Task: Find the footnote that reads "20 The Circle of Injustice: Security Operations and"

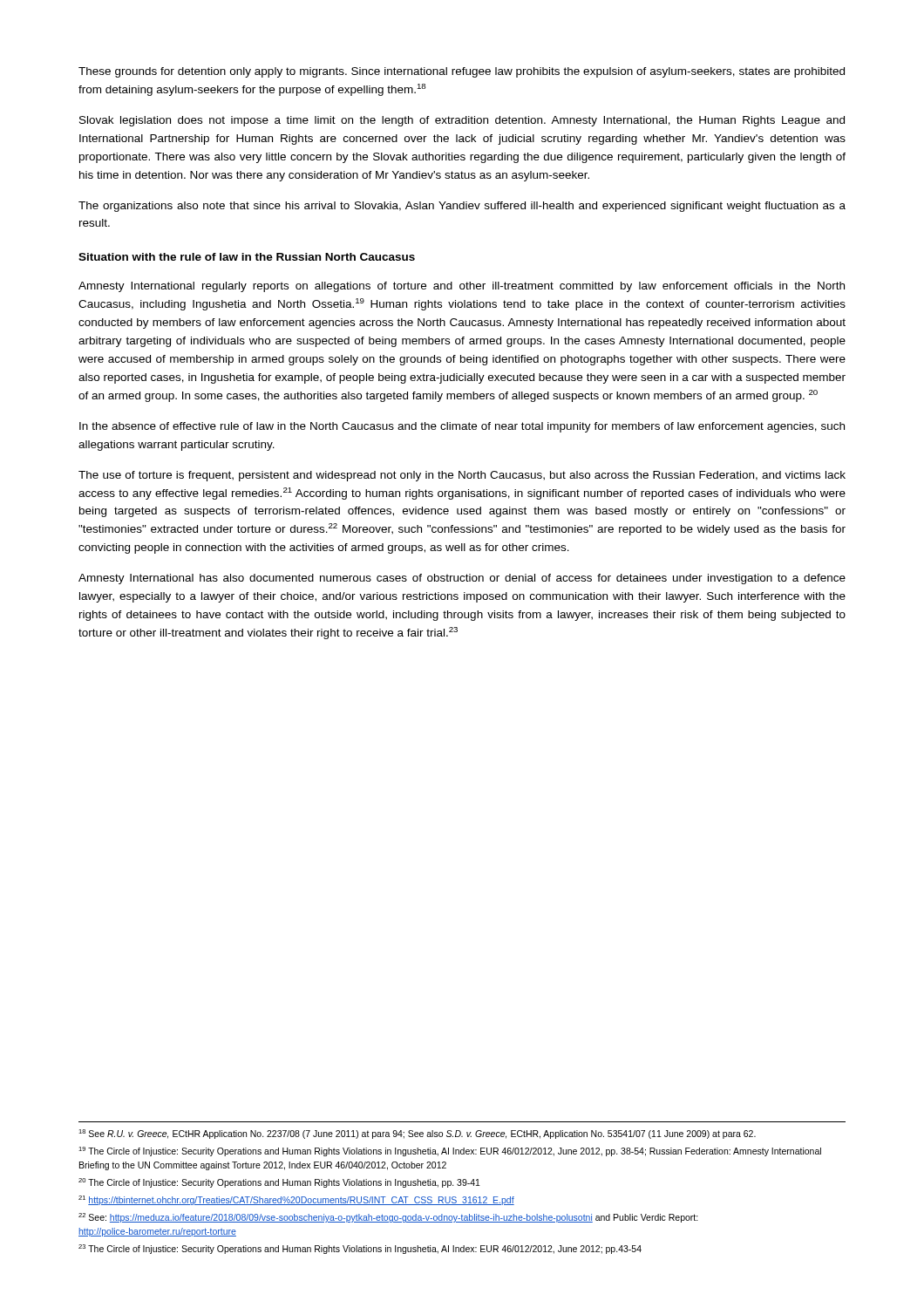Action: [x=462, y=1183]
